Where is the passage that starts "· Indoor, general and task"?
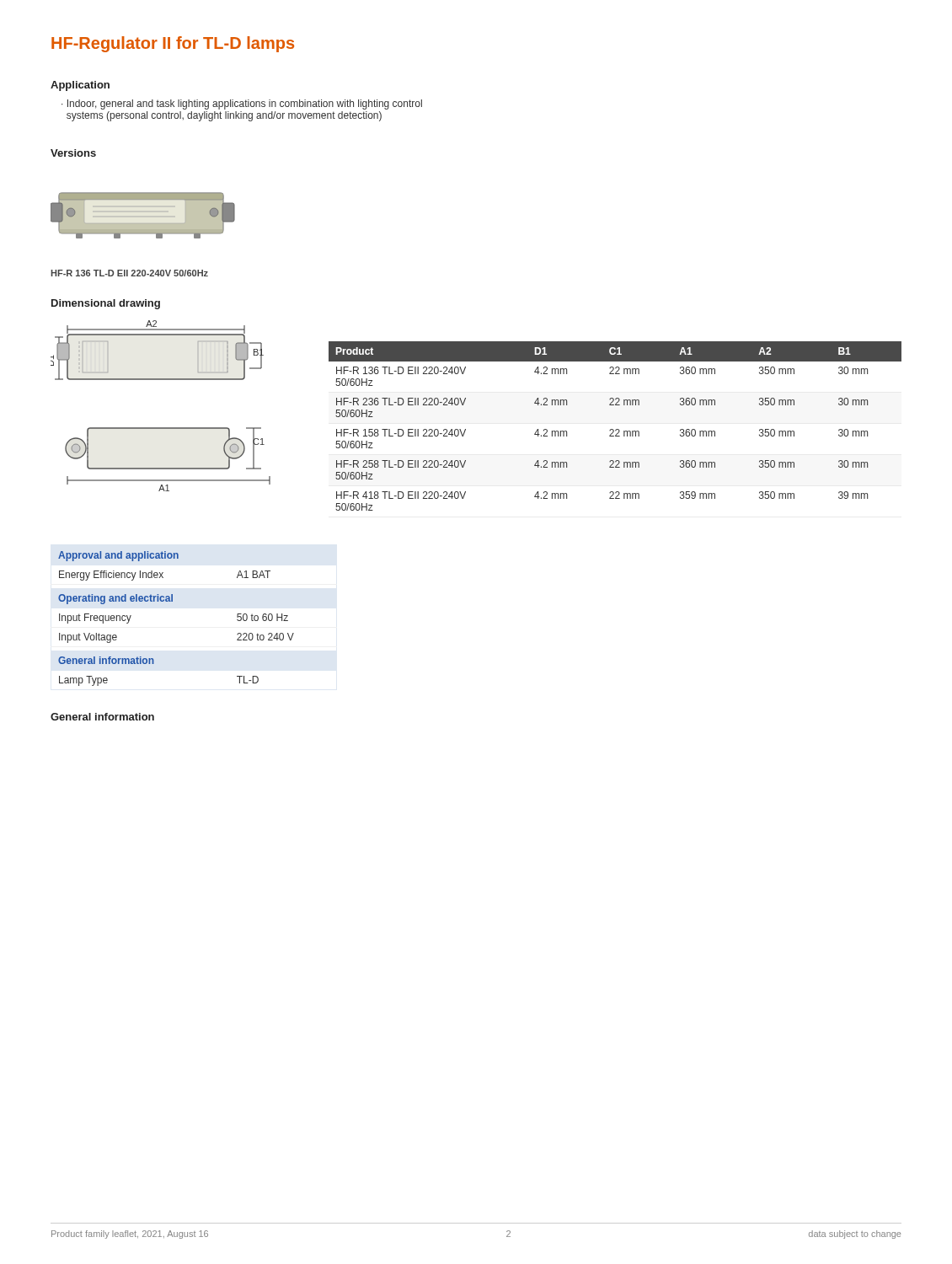 click(242, 110)
